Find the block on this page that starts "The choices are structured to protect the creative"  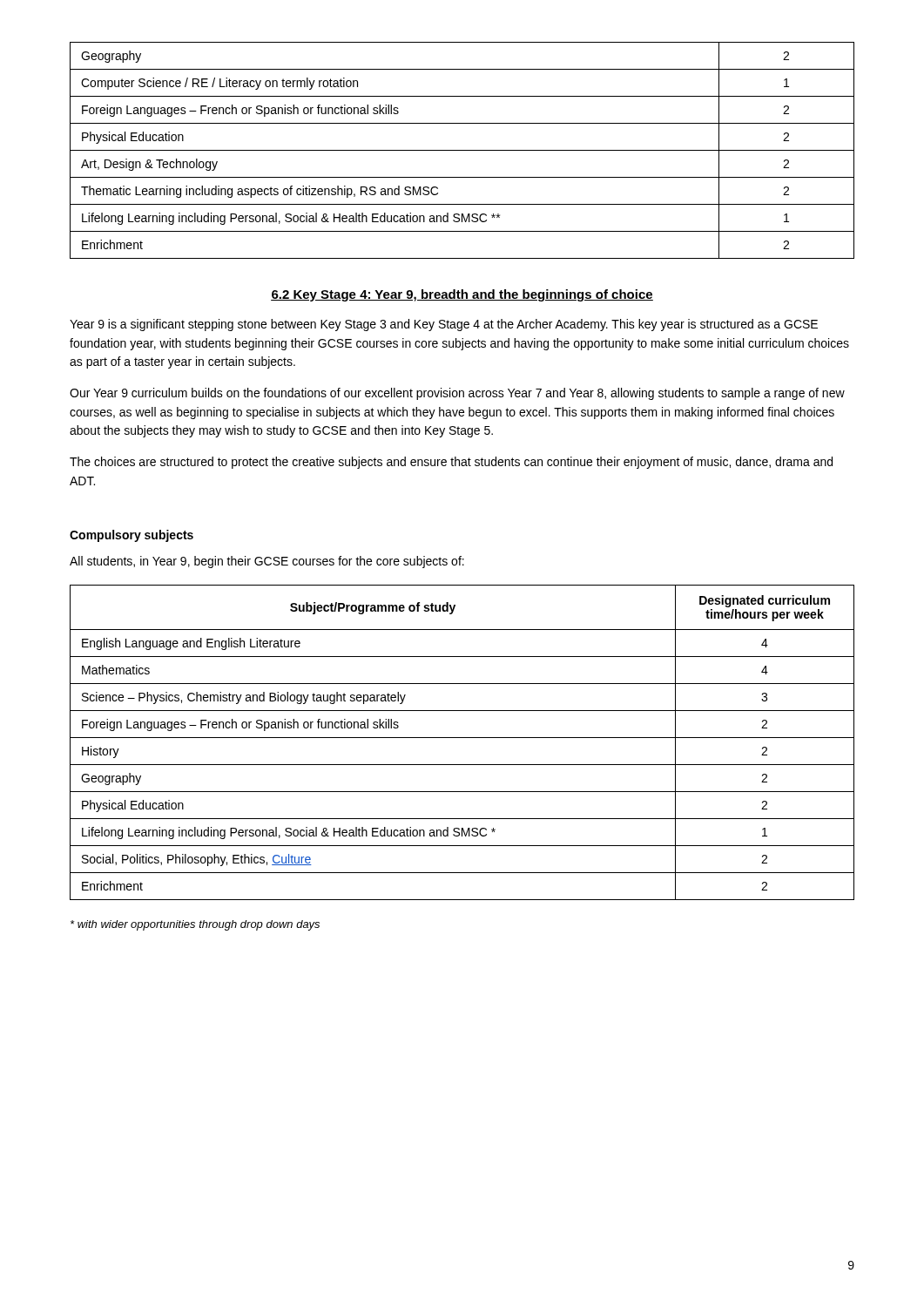[462, 472]
